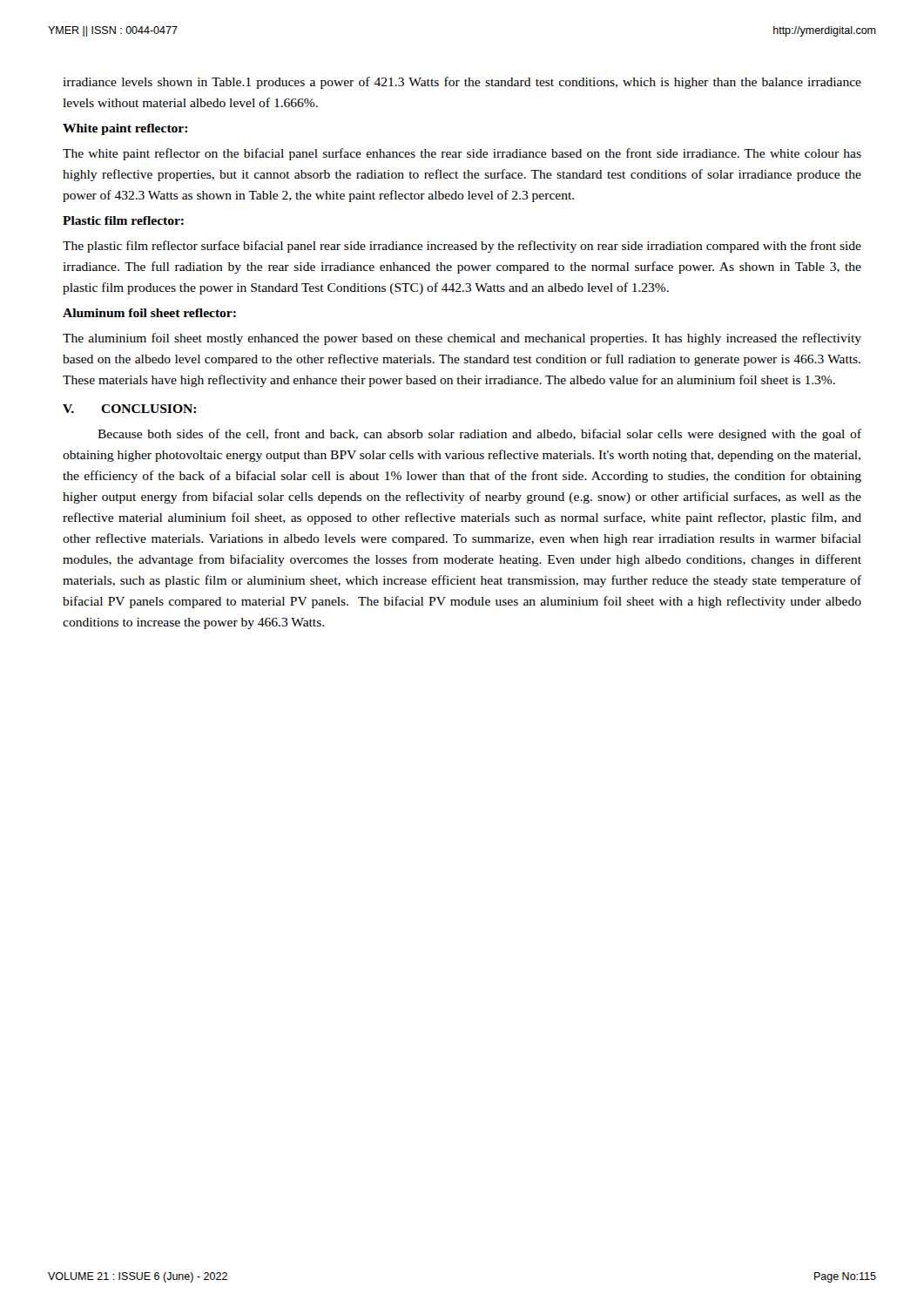This screenshot has height=1307, width=924.
Task: Locate the block of text that opens with "Because both sides of the"
Action: (462, 528)
